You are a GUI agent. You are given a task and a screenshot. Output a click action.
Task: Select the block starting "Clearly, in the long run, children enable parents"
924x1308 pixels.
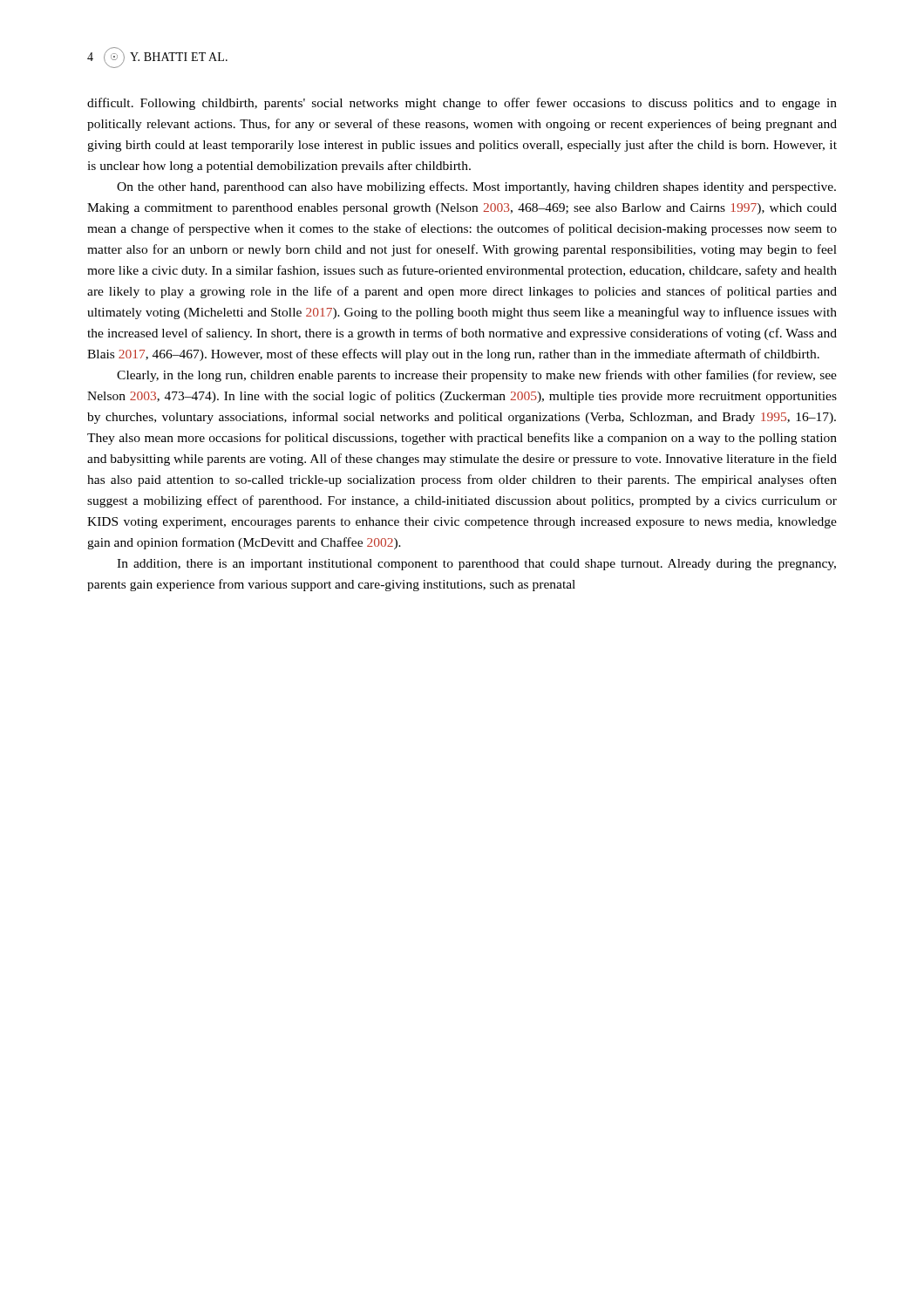tap(462, 458)
